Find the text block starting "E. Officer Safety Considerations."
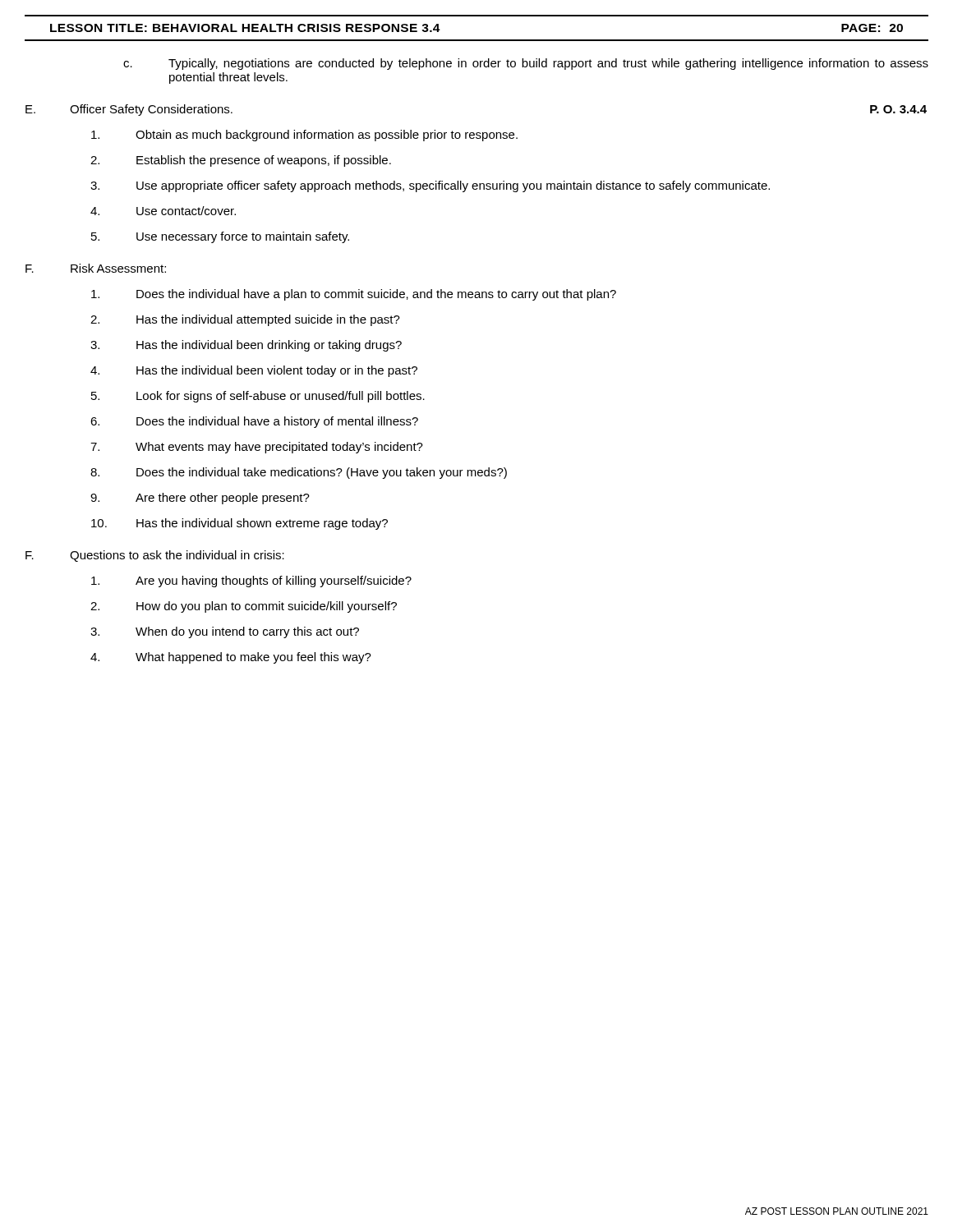953x1232 pixels. pyautogui.click(x=150, y=110)
